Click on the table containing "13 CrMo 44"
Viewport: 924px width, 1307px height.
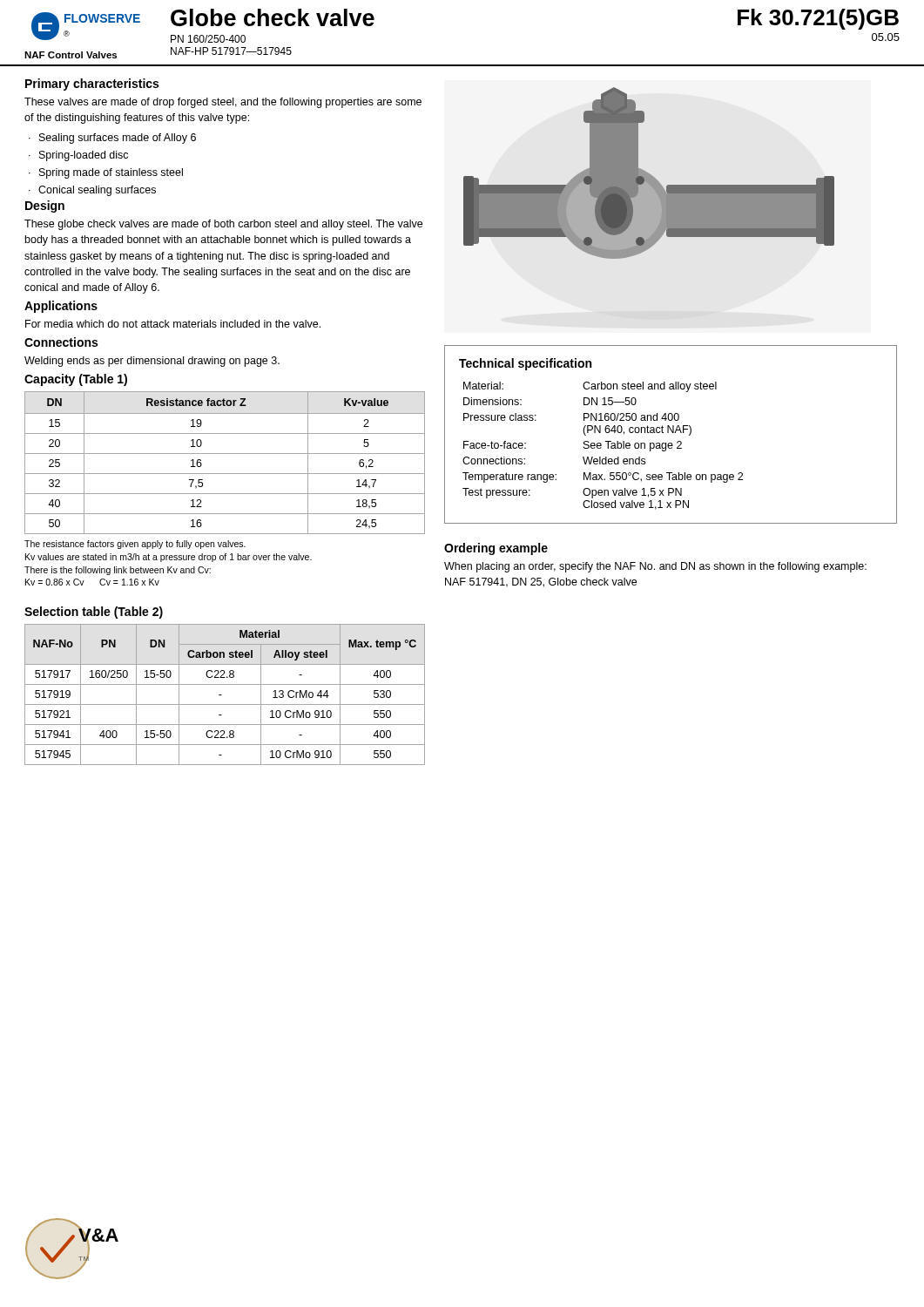(x=225, y=694)
